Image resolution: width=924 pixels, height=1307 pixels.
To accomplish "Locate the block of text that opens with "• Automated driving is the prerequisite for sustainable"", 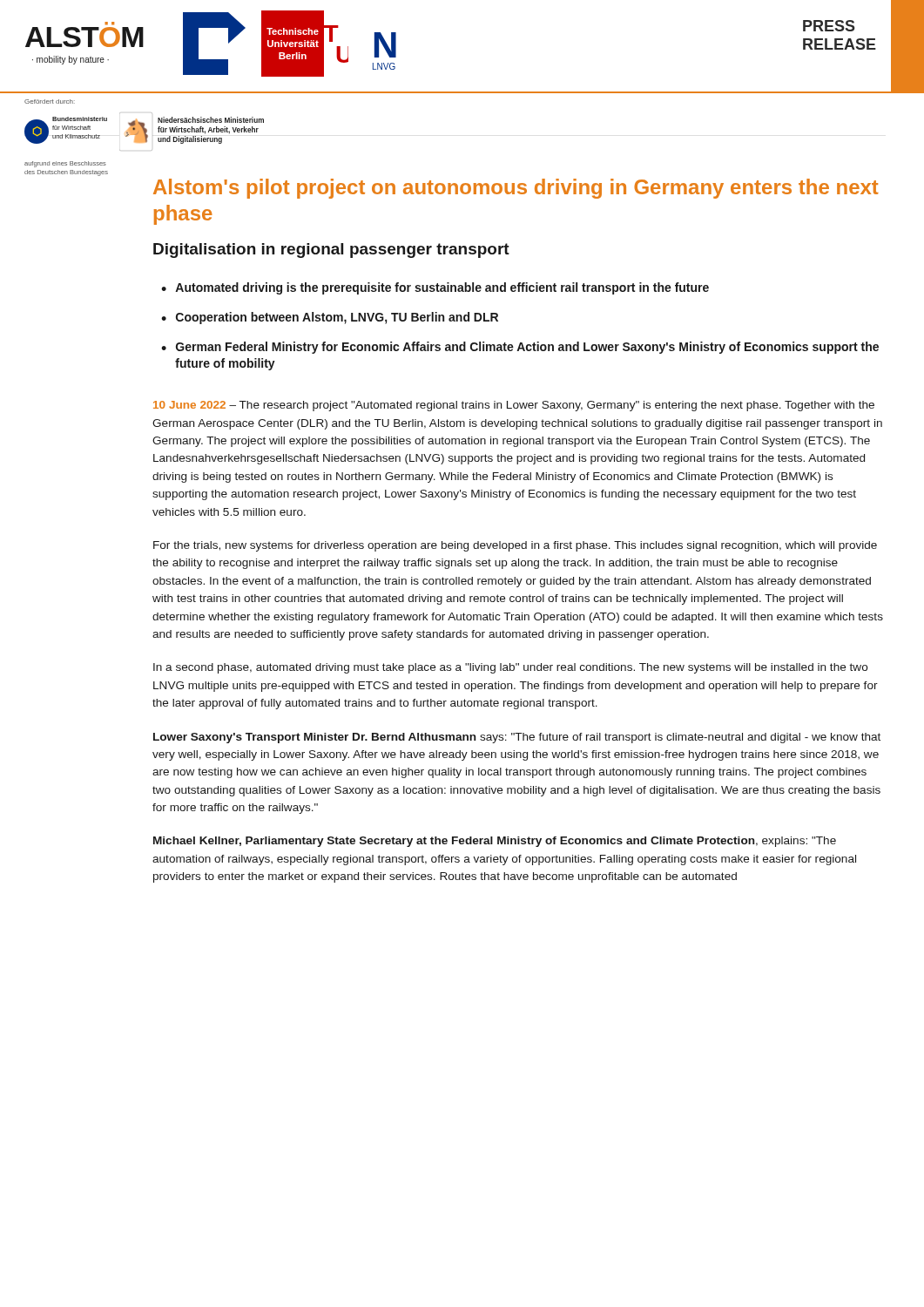I will tap(435, 290).
